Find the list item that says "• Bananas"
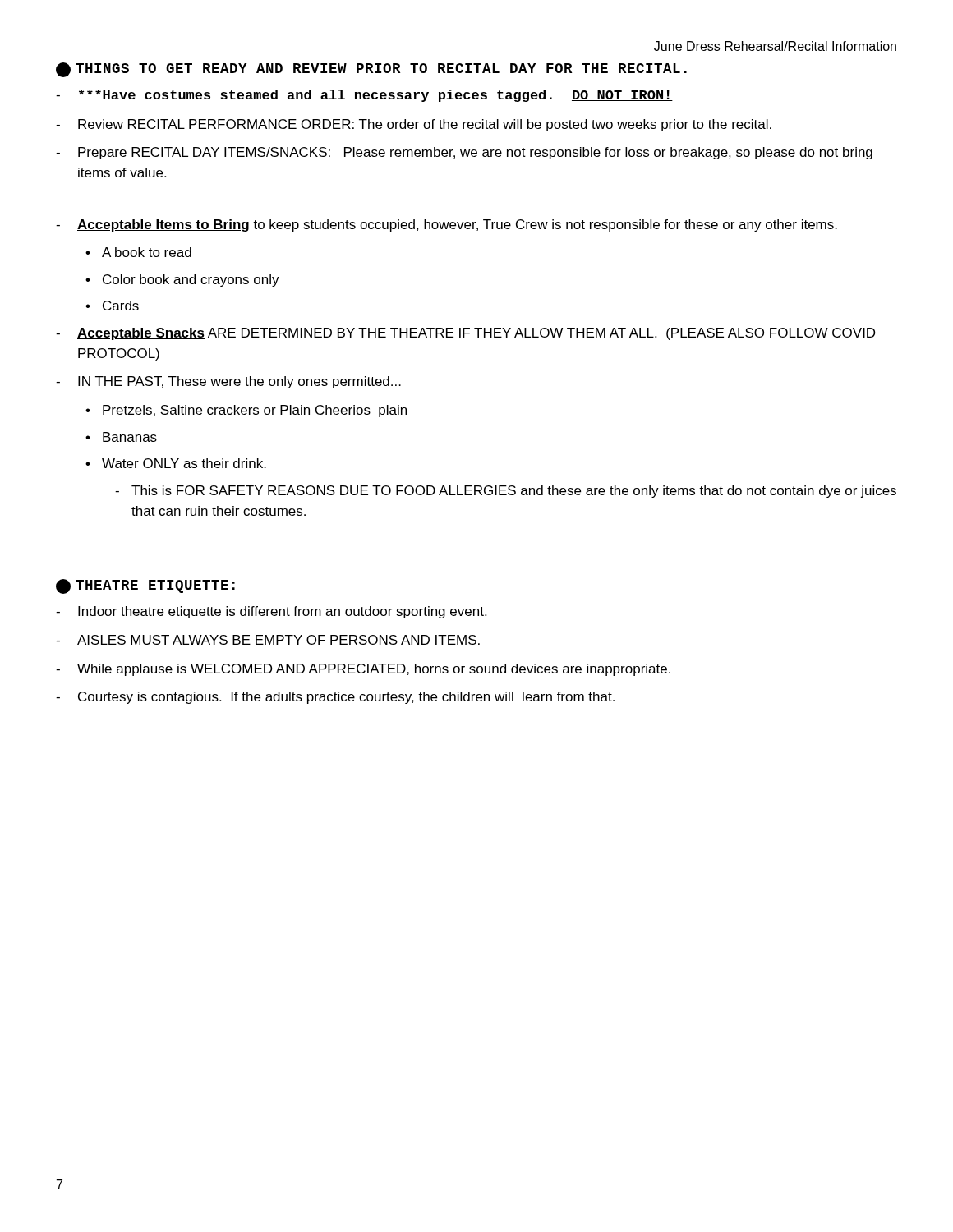This screenshot has height=1232, width=953. point(121,438)
